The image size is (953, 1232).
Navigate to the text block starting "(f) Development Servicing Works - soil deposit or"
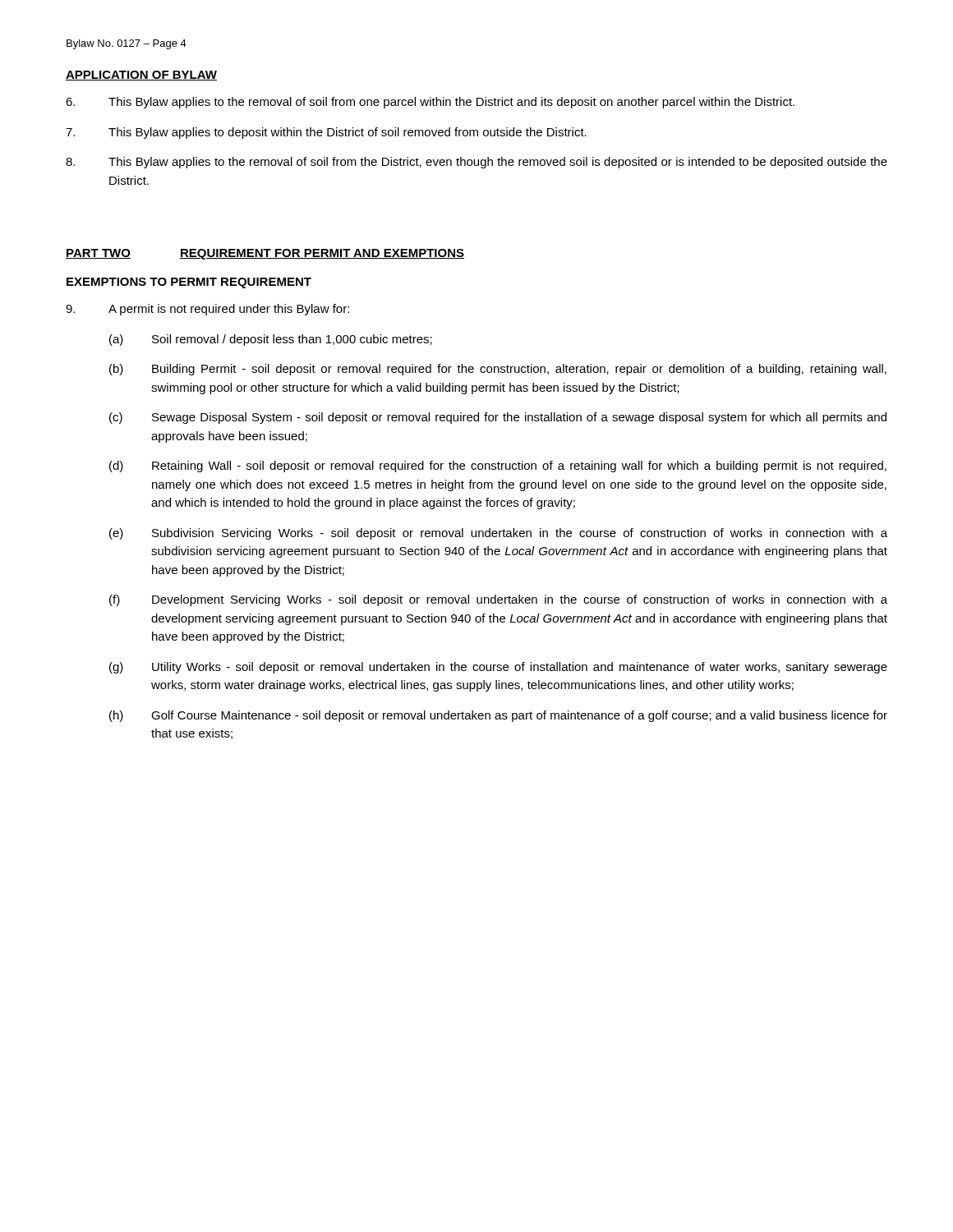coord(476,618)
